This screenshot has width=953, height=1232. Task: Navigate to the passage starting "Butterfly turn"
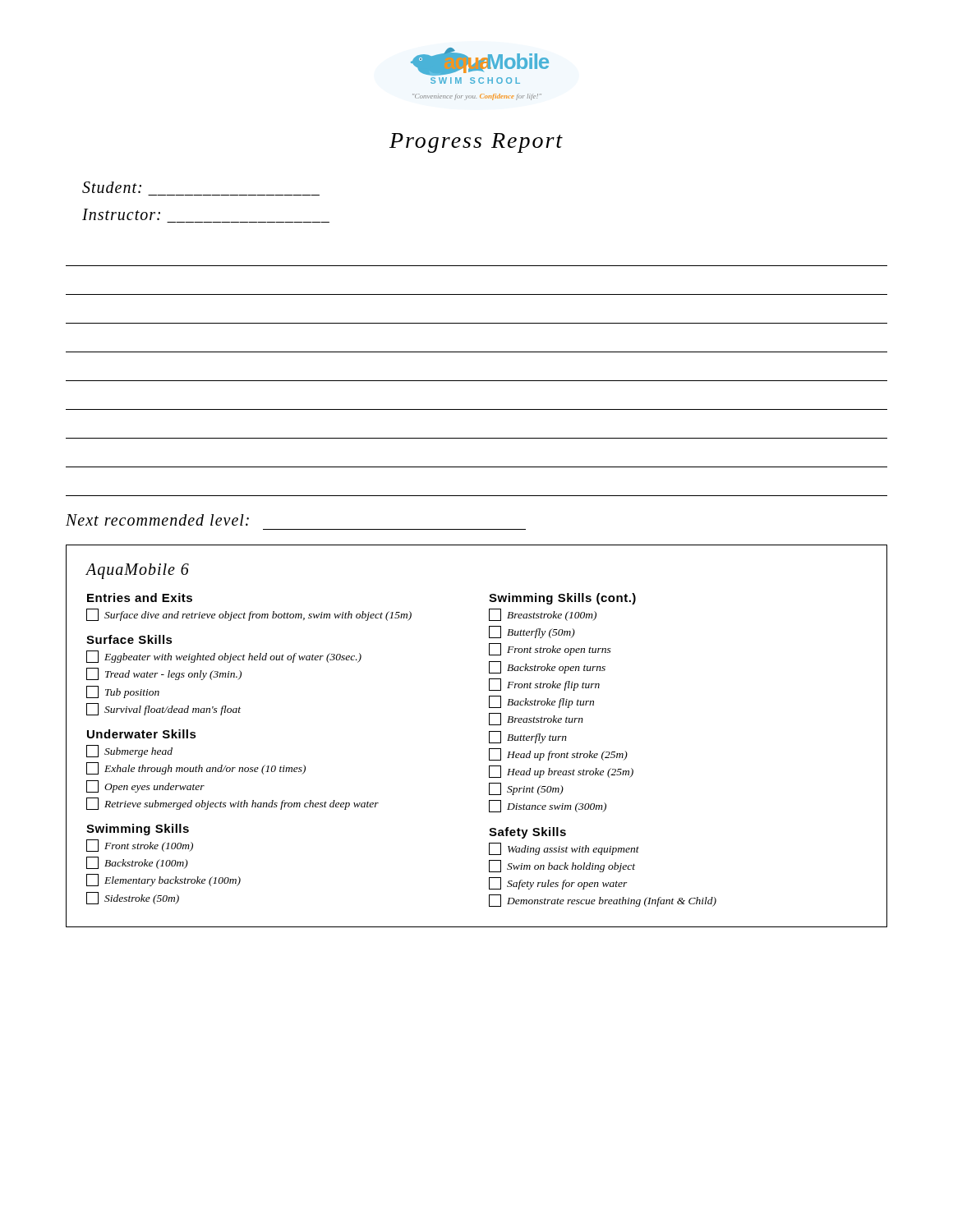click(x=528, y=737)
